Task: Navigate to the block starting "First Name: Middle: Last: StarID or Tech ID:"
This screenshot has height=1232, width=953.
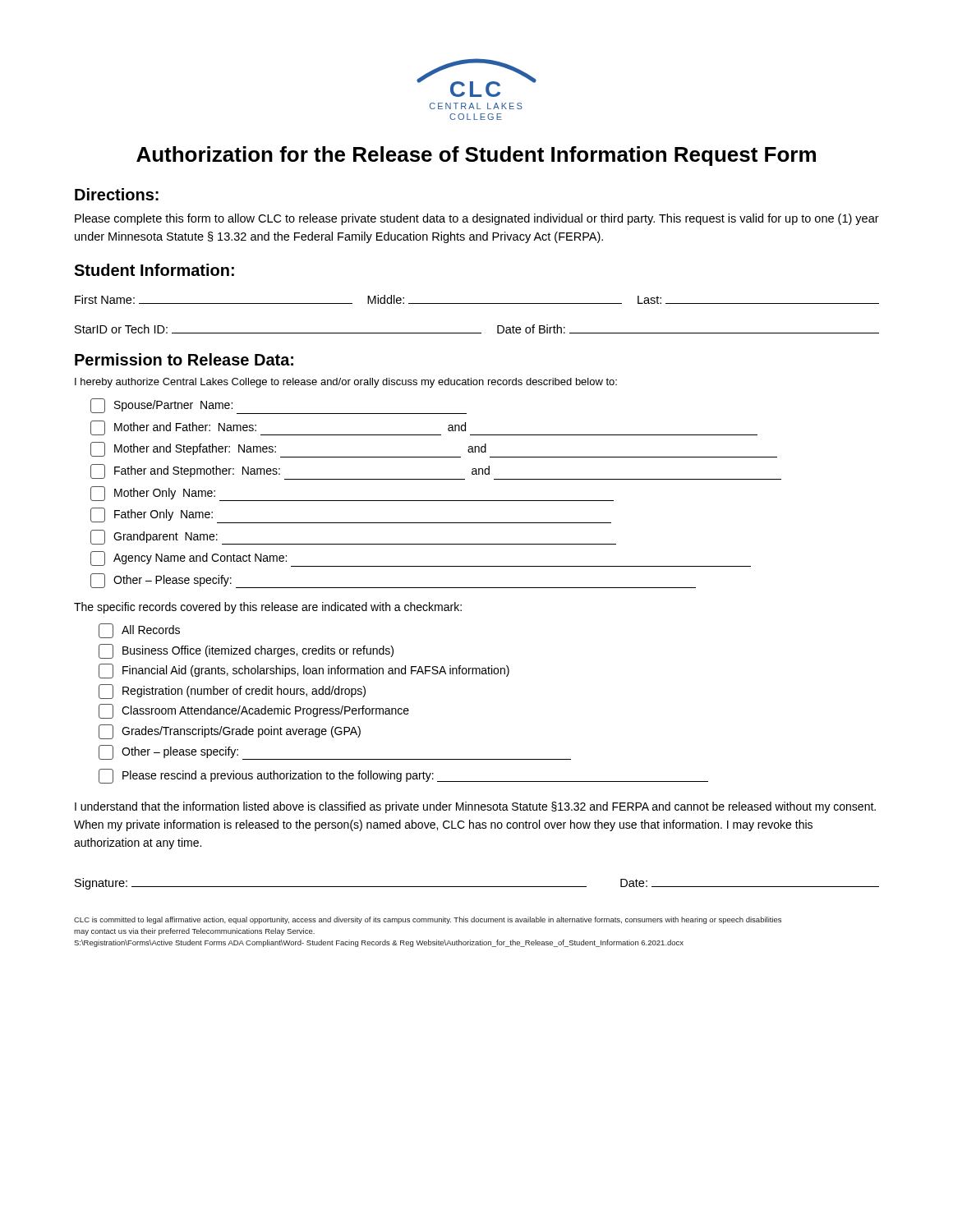Action: (x=476, y=312)
